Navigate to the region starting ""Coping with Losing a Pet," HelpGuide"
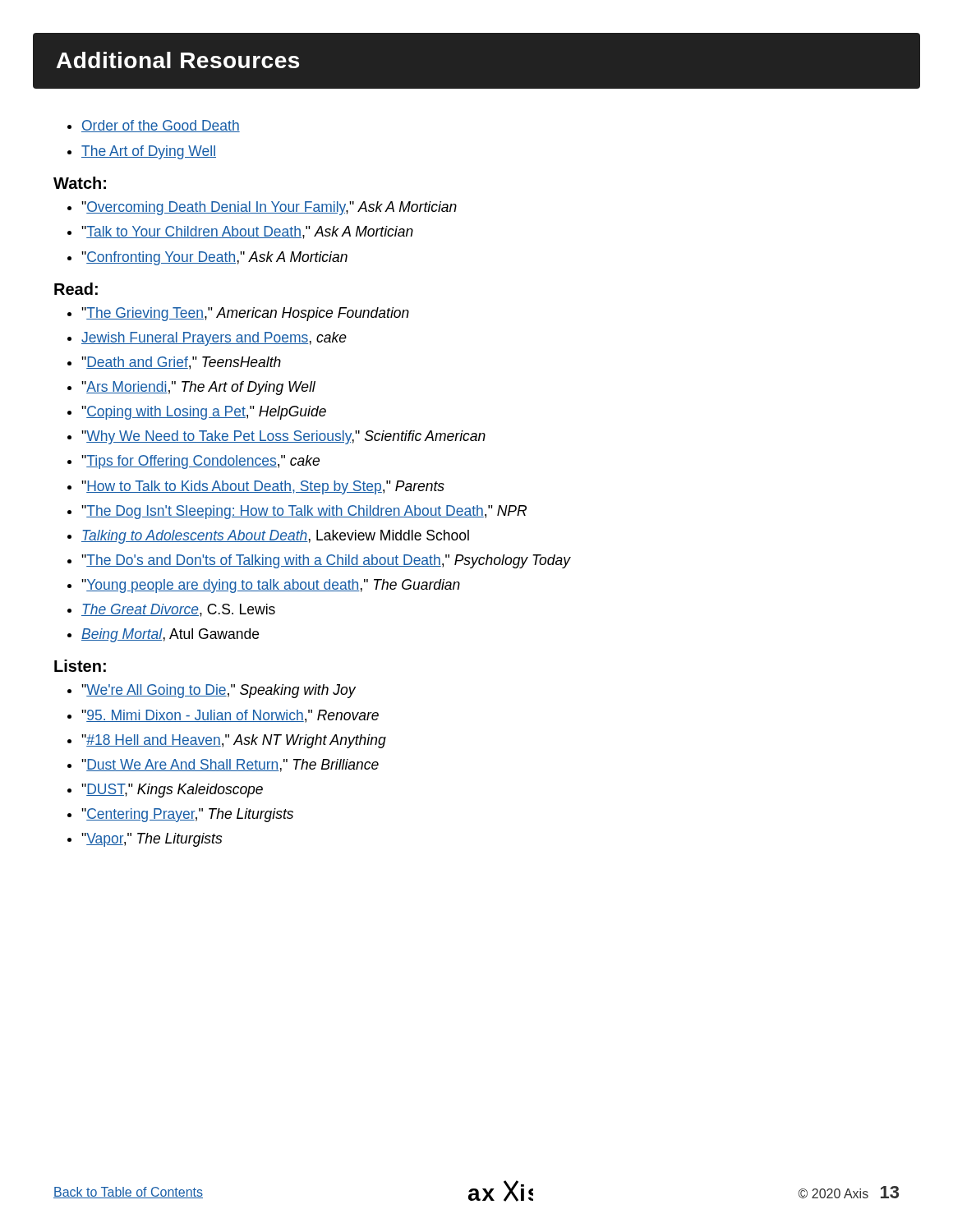 coord(204,412)
